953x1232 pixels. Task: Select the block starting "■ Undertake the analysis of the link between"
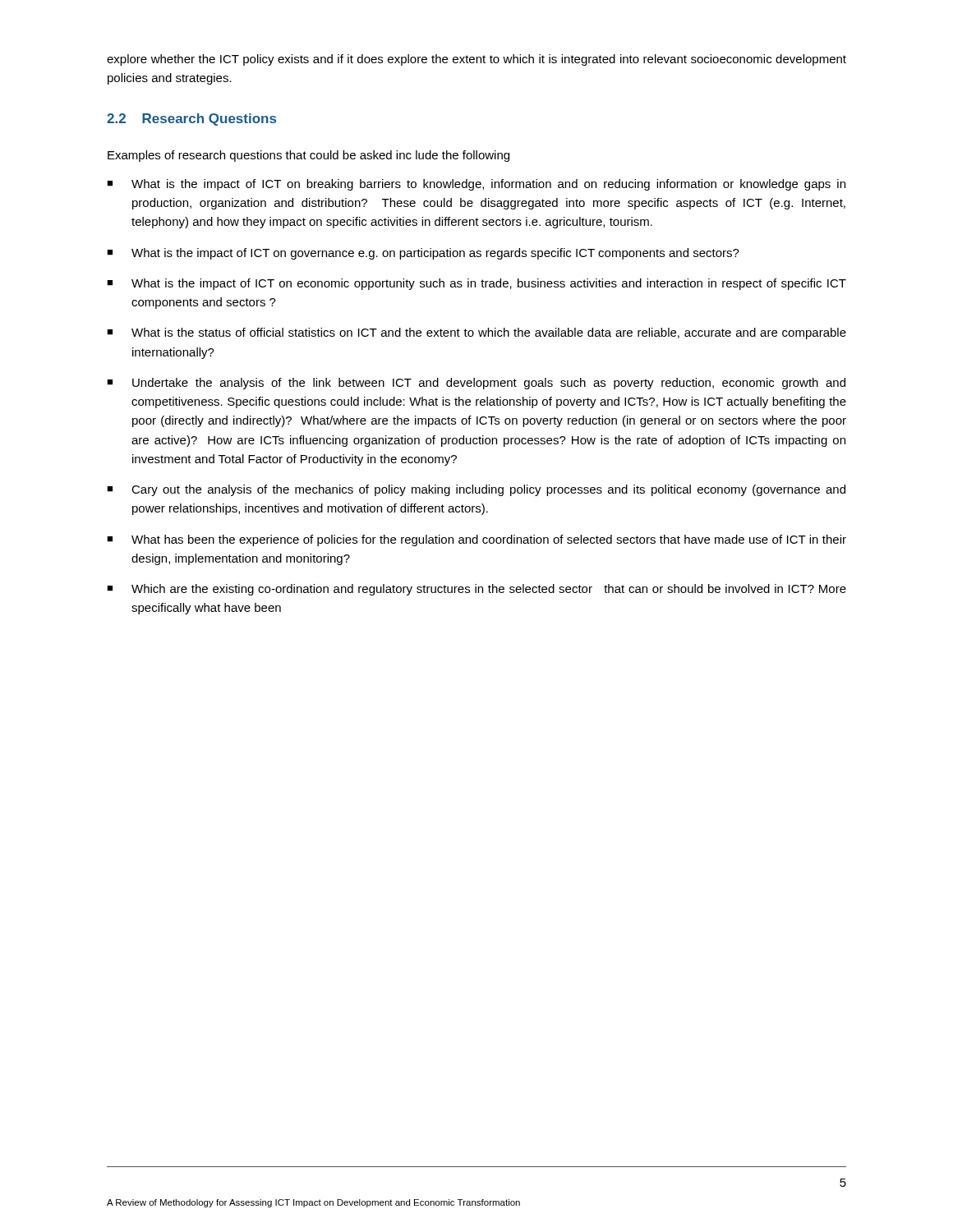[x=476, y=420]
